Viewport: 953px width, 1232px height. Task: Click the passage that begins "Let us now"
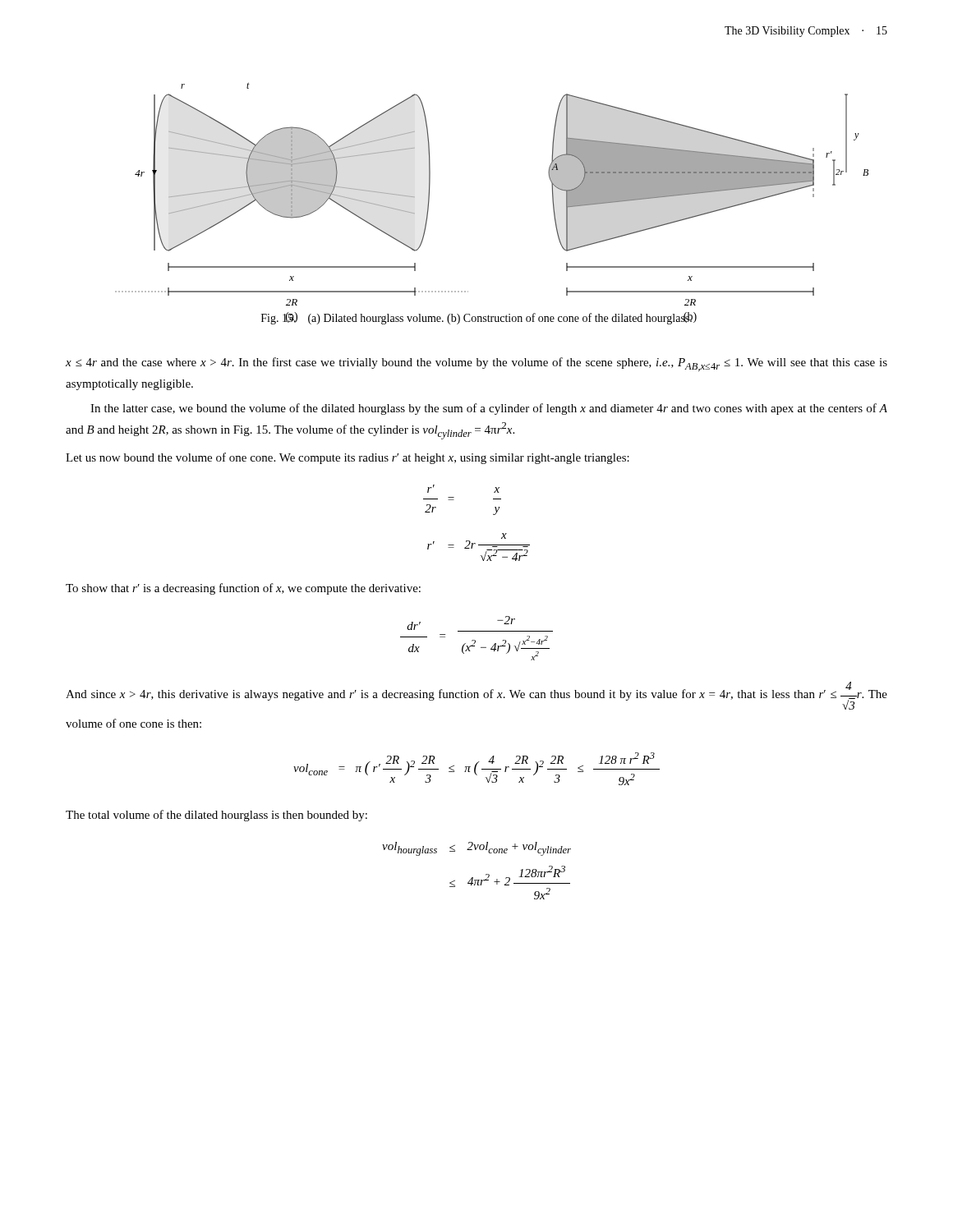[348, 457]
